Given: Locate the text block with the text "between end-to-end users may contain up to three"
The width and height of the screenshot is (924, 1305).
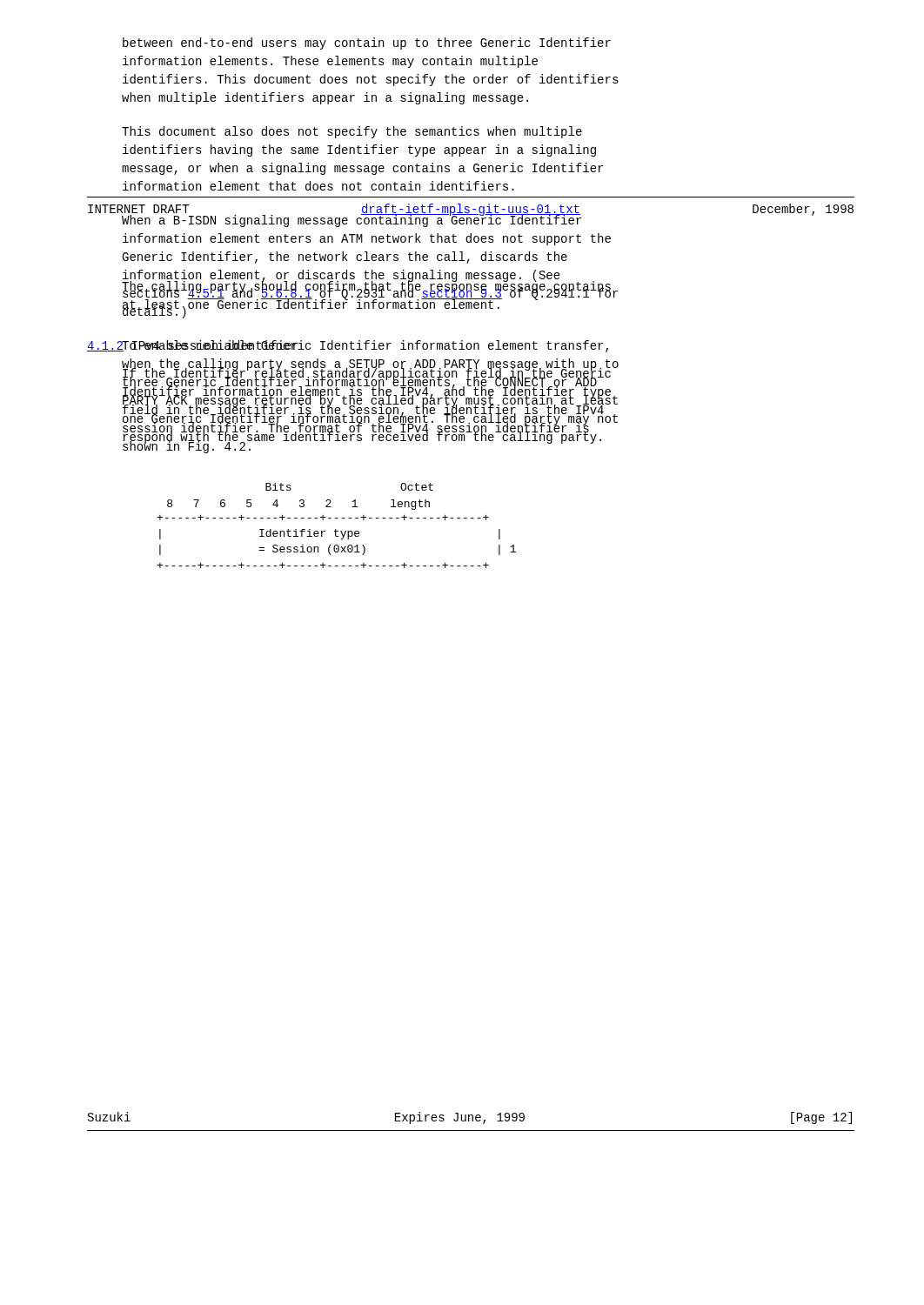Looking at the screenshot, I should (488, 71).
